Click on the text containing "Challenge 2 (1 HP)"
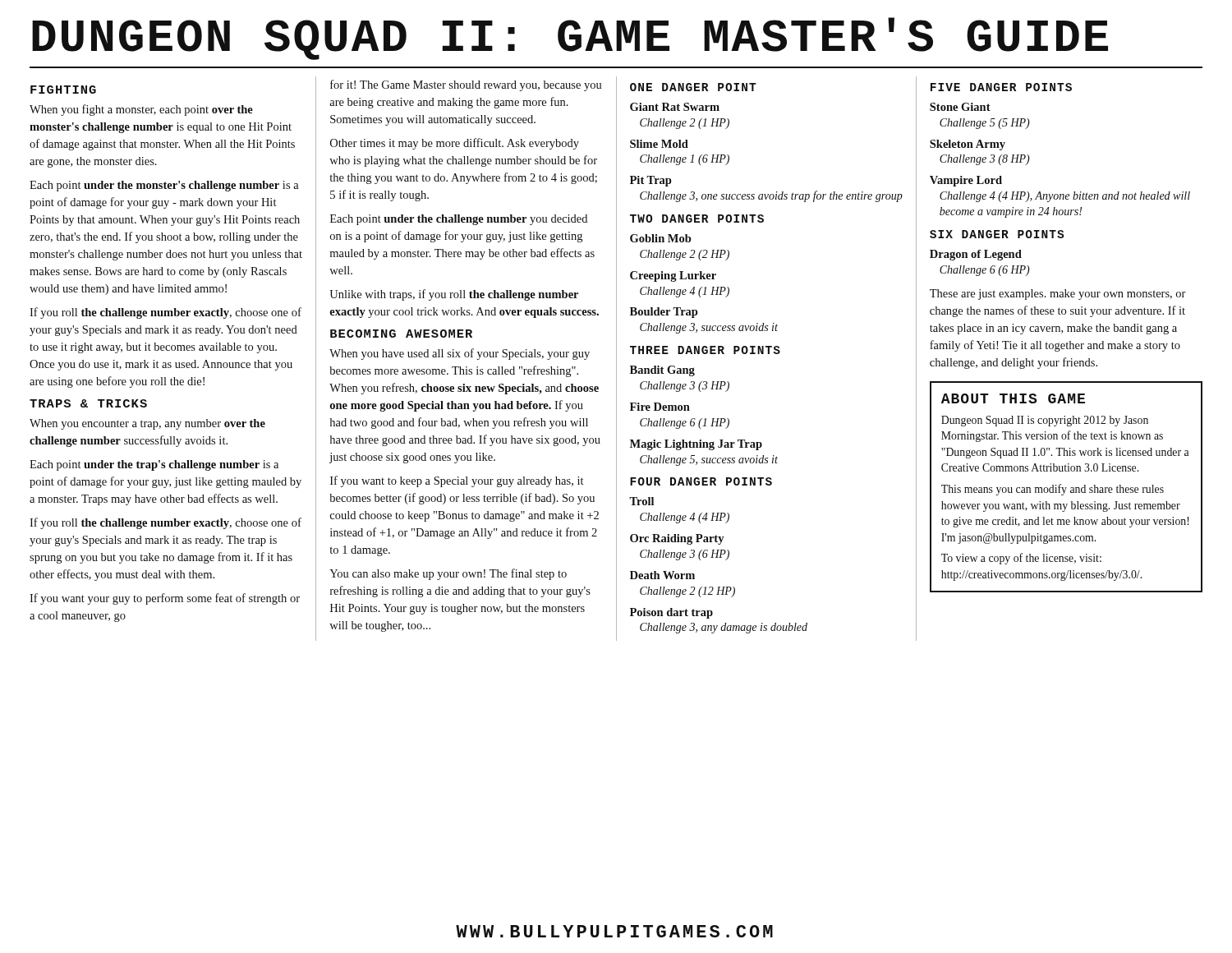The width and height of the screenshot is (1232, 953). point(685,123)
